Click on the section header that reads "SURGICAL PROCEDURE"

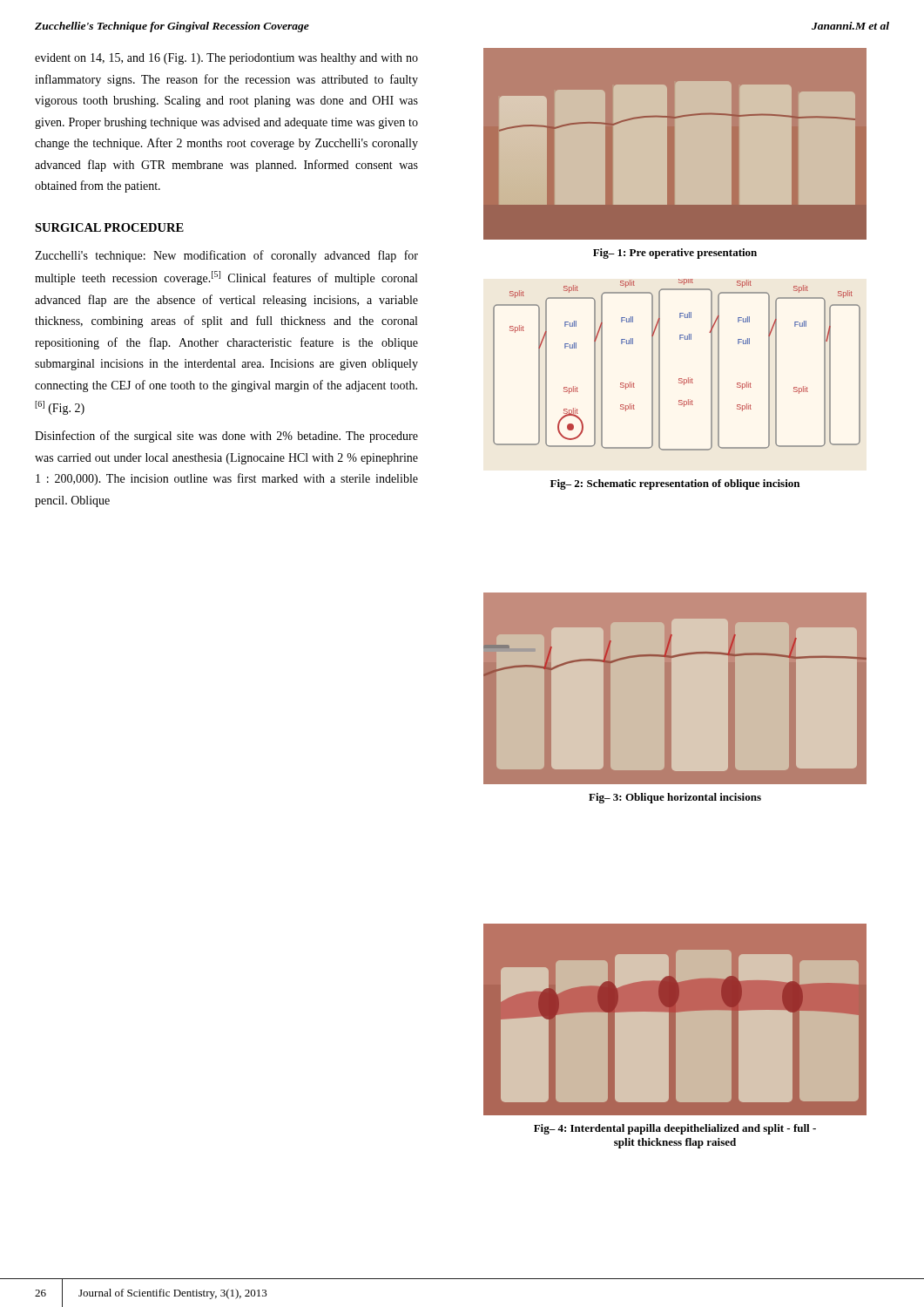(x=109, y=227)
